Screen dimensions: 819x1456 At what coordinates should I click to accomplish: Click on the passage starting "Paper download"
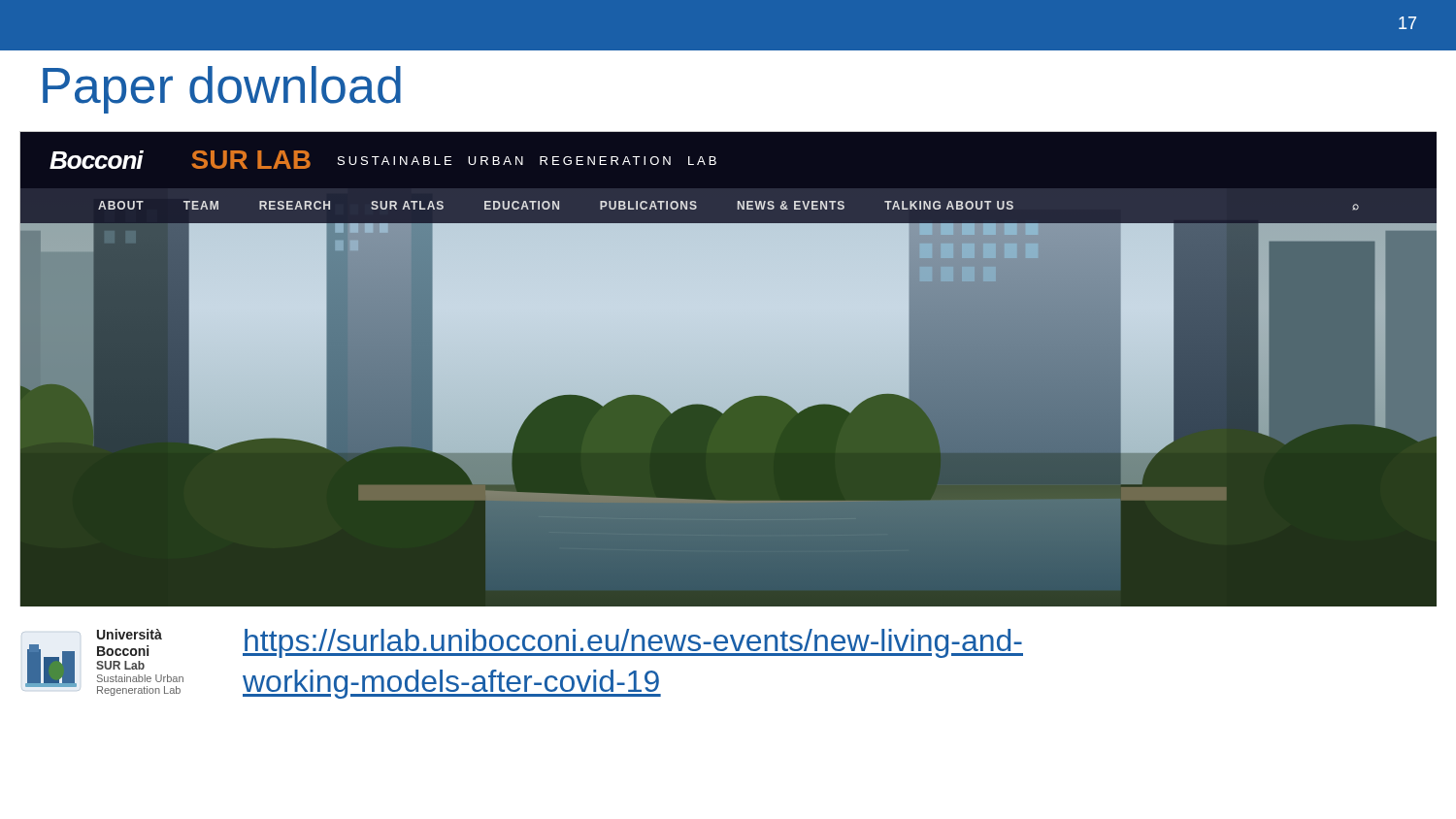(221, 86)
